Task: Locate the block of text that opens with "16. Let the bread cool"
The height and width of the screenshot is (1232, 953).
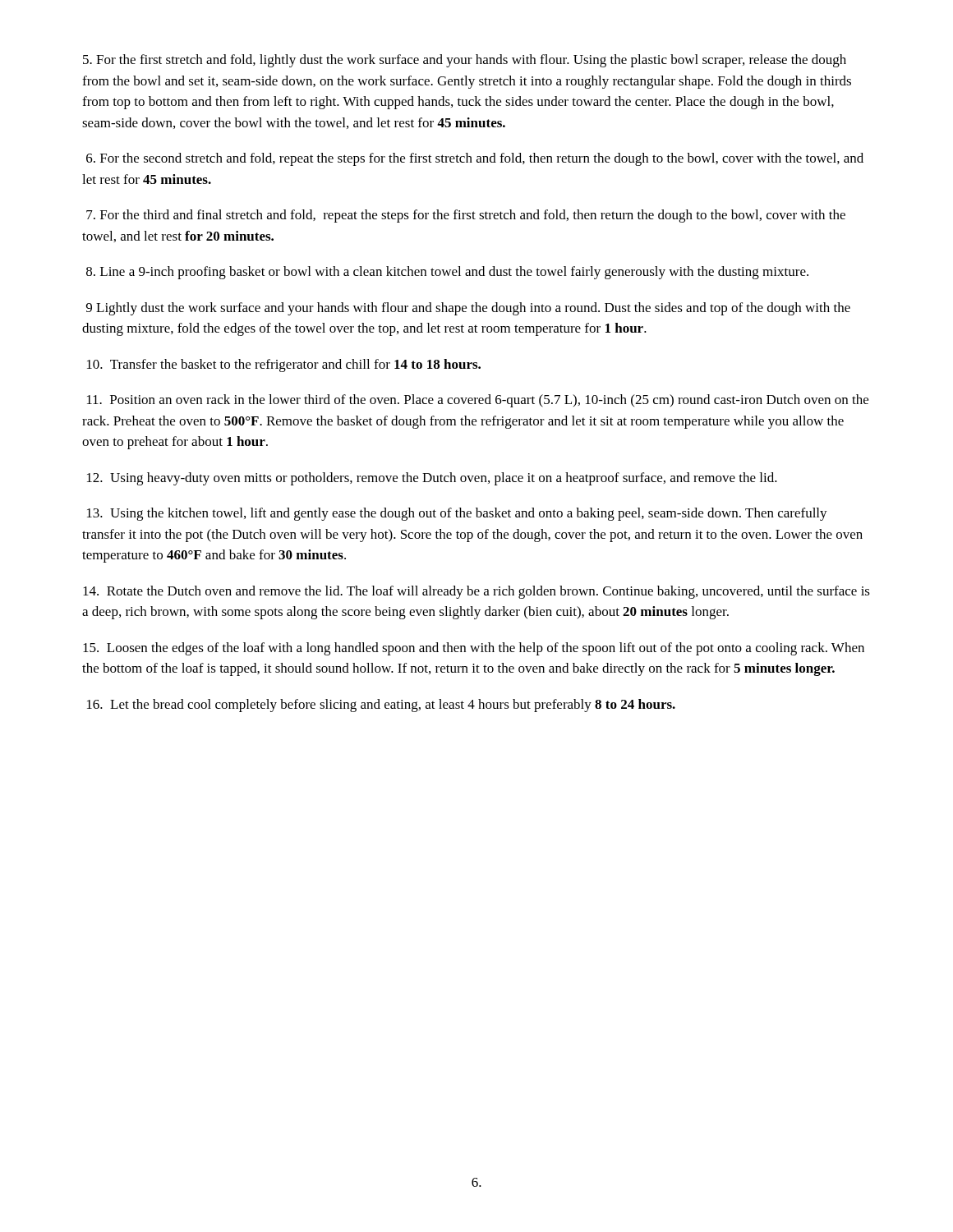Action: point(379,704)
